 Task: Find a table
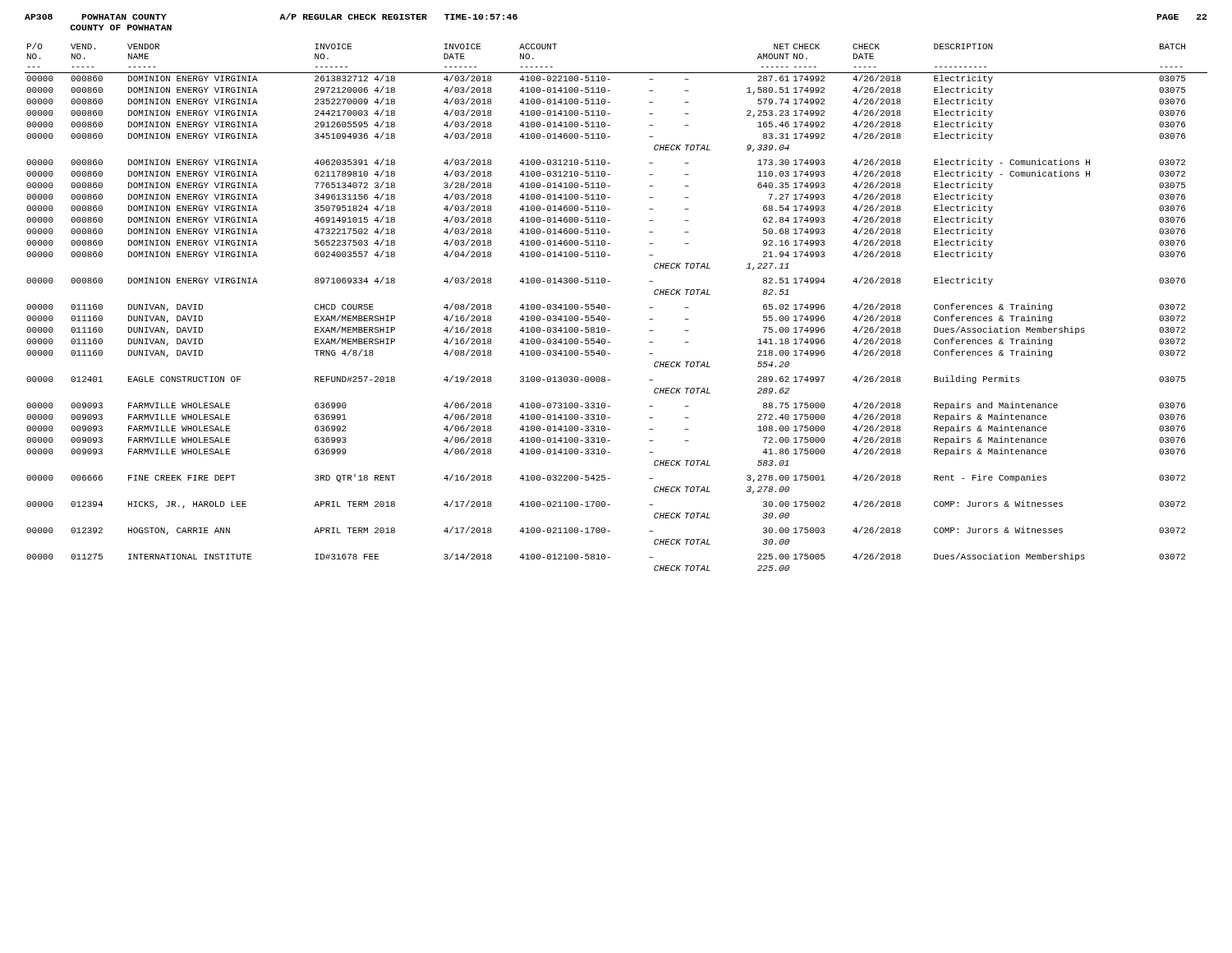click(616, 308)
